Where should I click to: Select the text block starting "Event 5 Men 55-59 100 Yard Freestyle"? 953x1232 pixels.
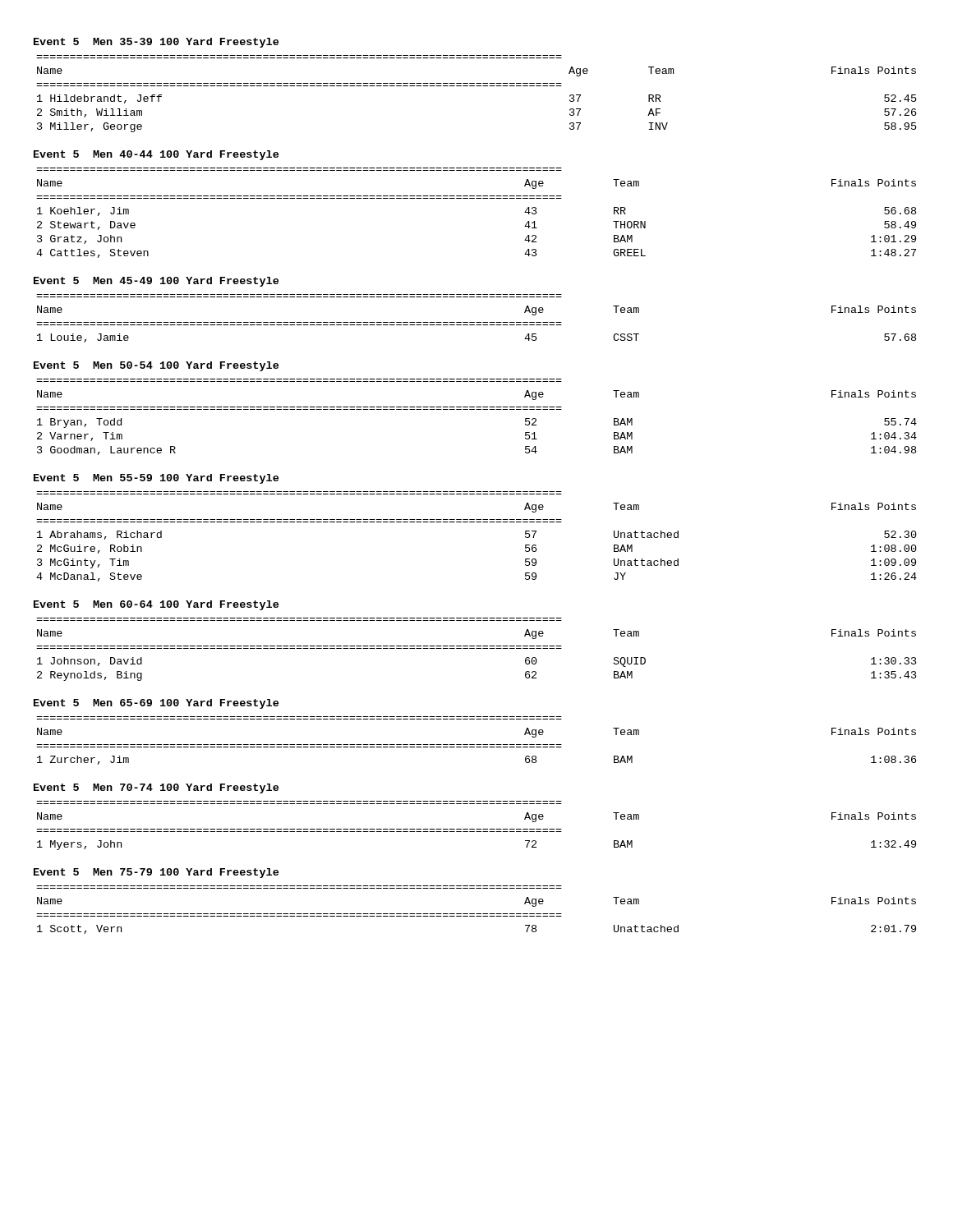156,478
